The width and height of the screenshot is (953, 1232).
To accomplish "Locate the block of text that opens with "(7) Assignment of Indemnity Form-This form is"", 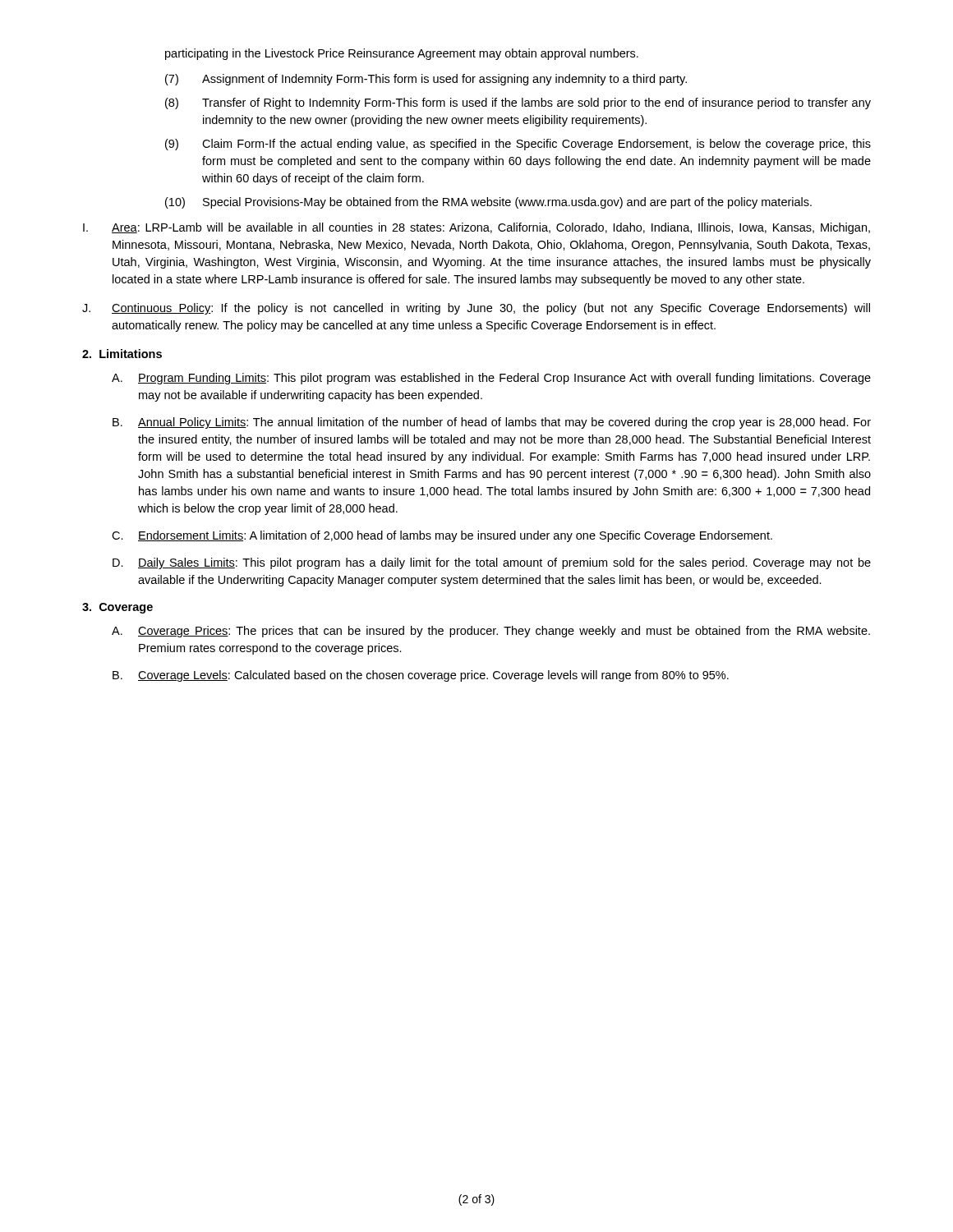I will click(518, 79).
